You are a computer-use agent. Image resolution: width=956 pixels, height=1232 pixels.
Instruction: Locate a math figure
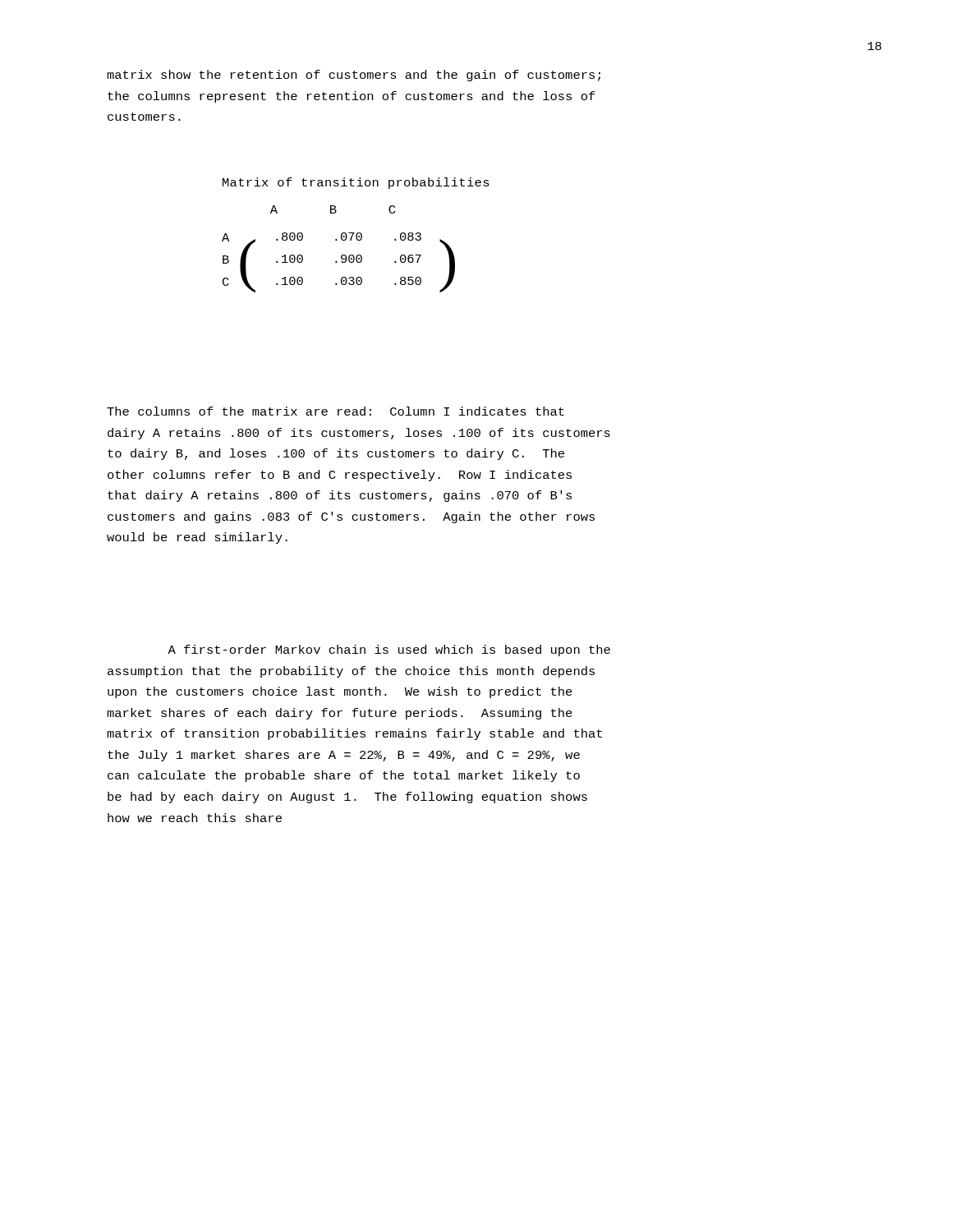tap(356, 235)
